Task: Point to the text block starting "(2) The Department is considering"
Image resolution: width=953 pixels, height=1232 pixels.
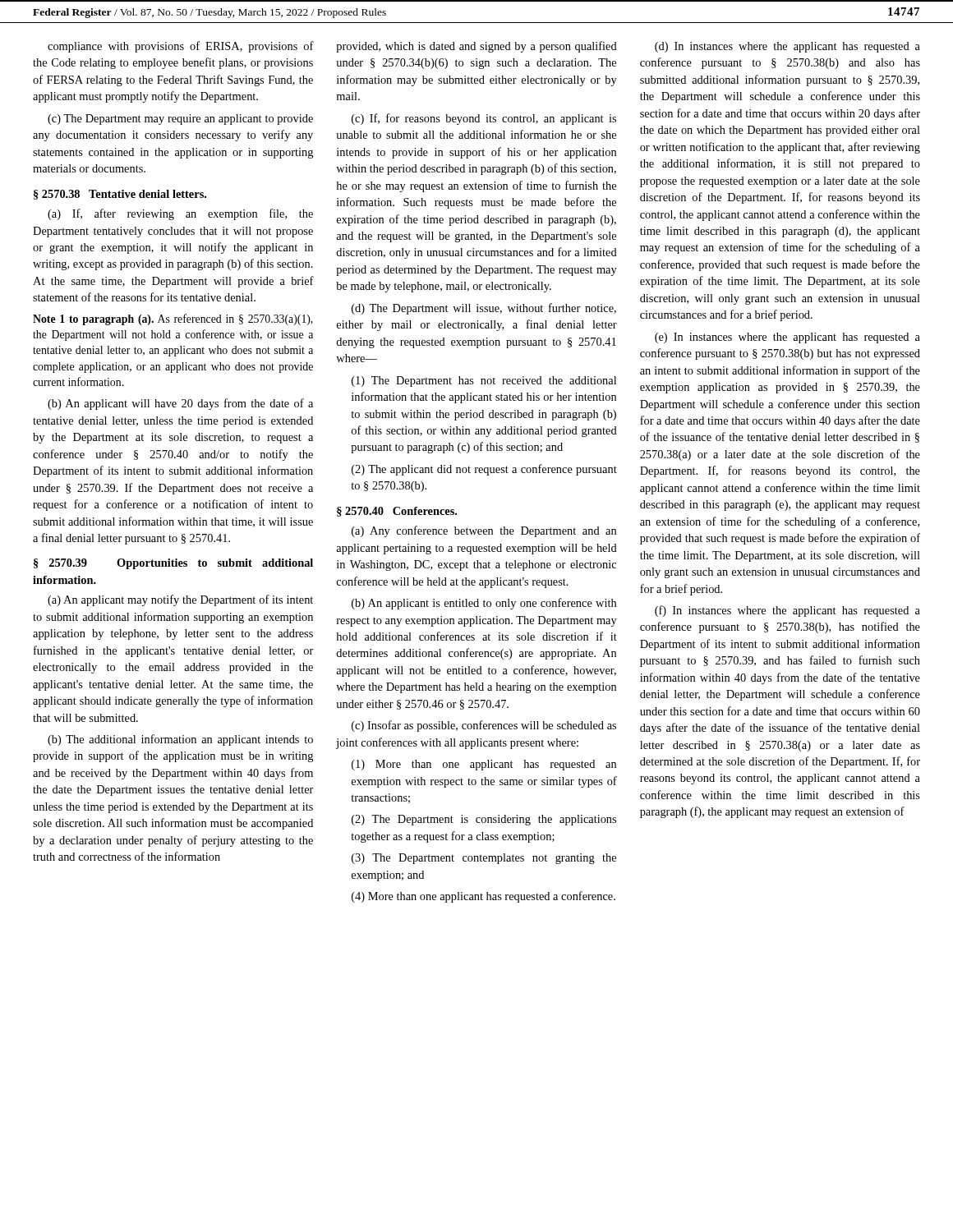Action: [484, 828]
